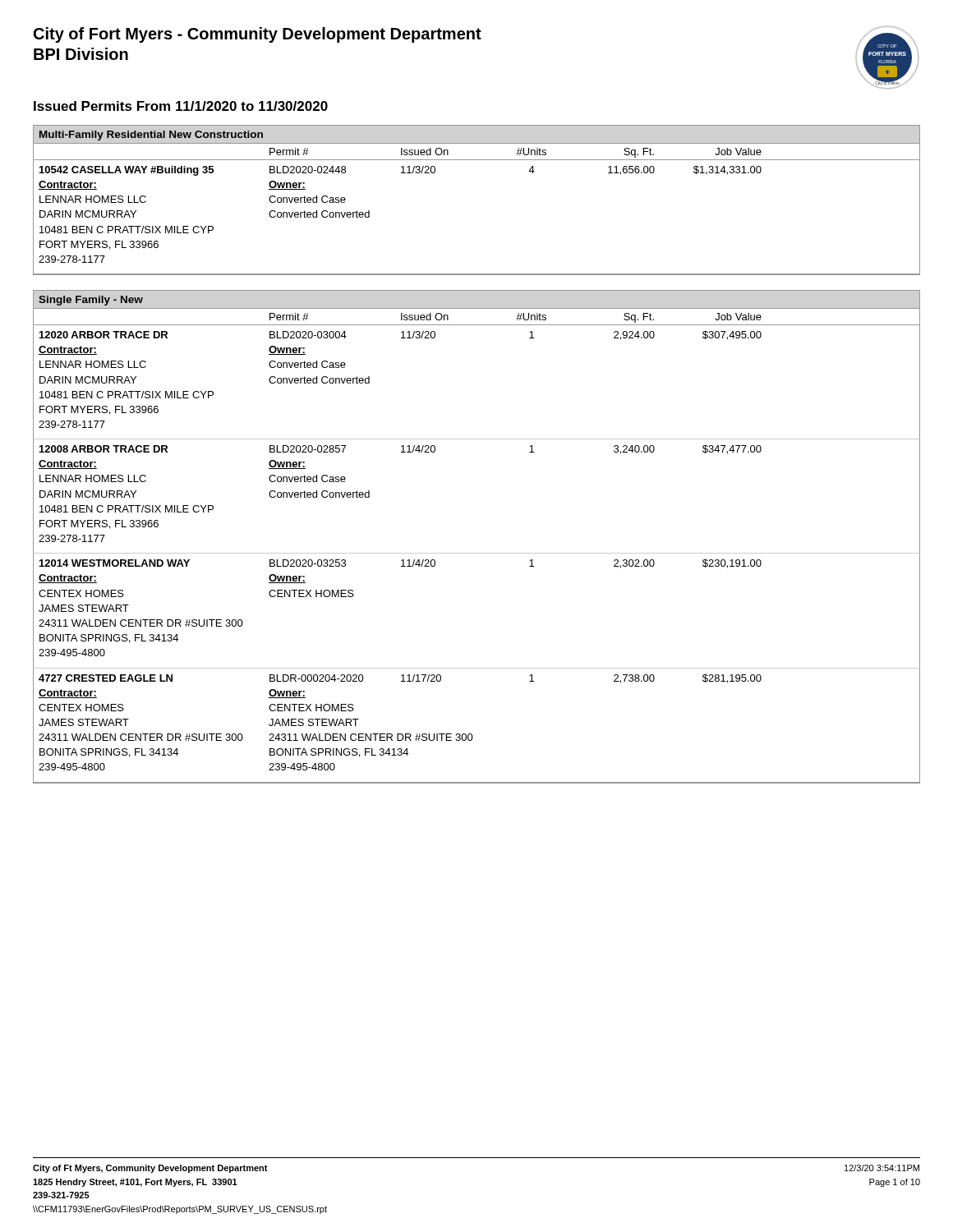This screenshot has height=1232, width=953.
Task: Select the element starting "Issued Permits From 11/1/2020 to 11/30/2020"
Action: 181,106
